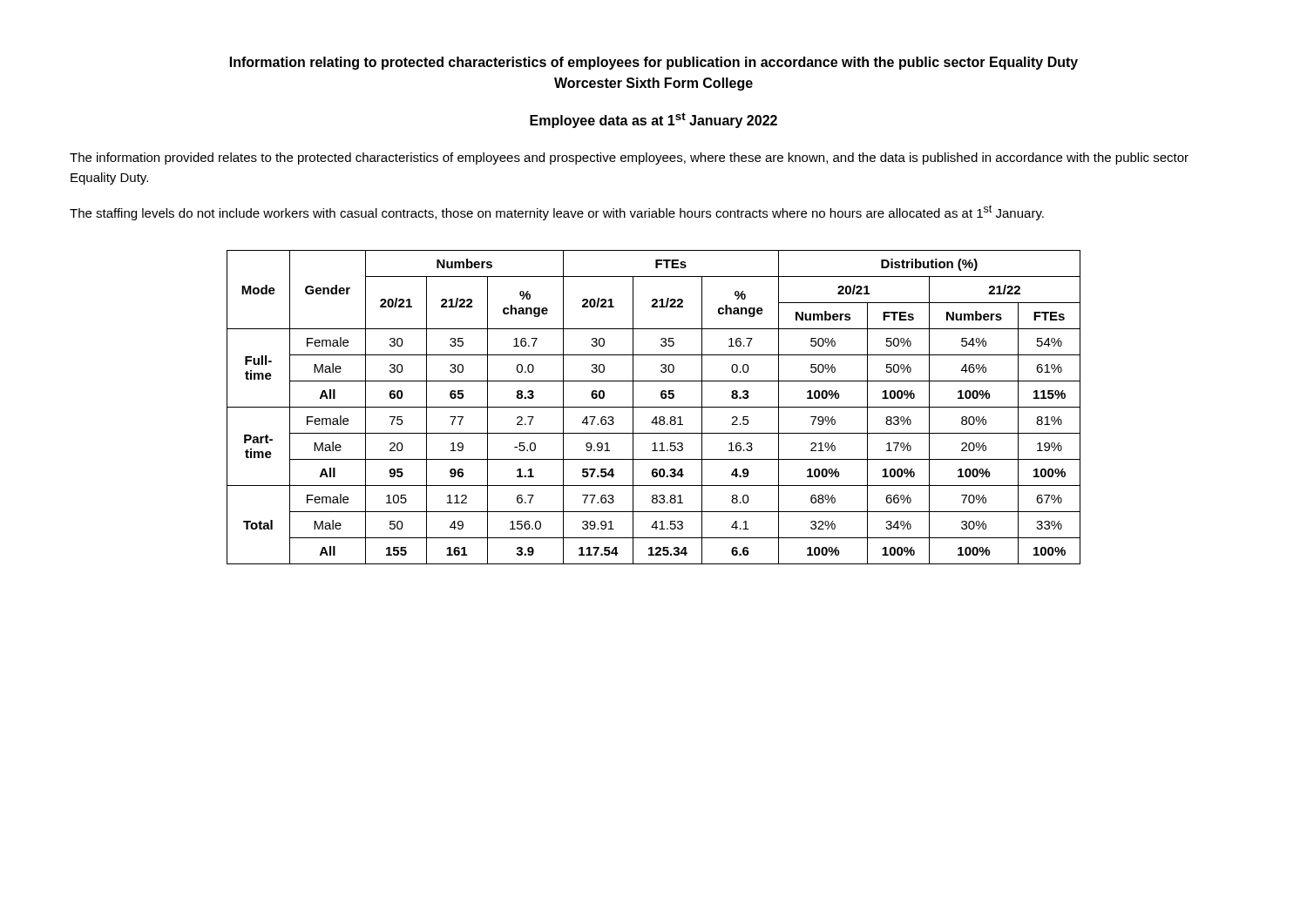Locate the block of text that opens with "The staffing levels do not include workers with"
This screenshot has width=1307, height=924.
click(x=557, y=212)
